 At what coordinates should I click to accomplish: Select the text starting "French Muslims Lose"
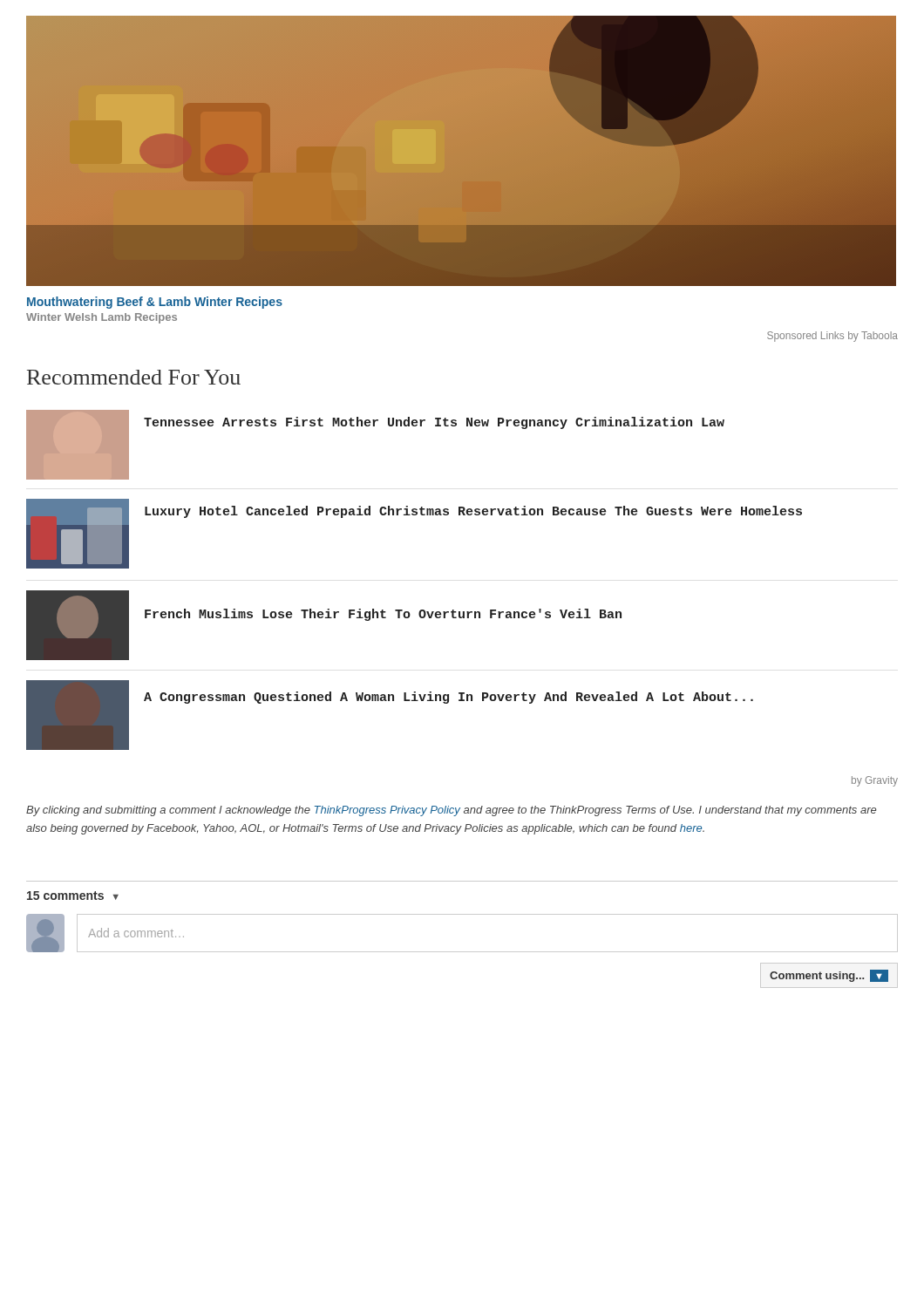[x=383, y=615]
